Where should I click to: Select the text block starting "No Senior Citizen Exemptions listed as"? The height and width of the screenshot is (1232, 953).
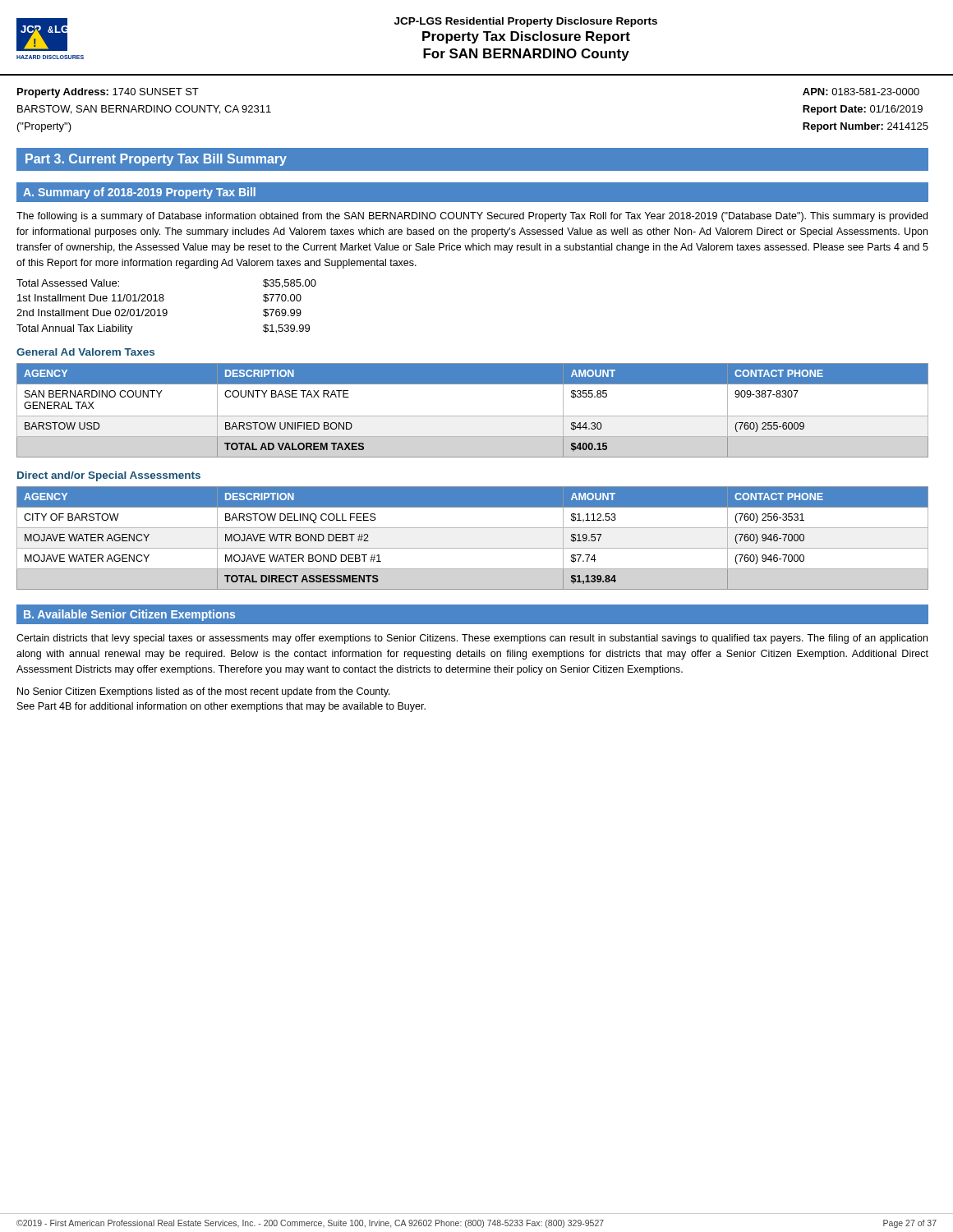tap(204, 692)
